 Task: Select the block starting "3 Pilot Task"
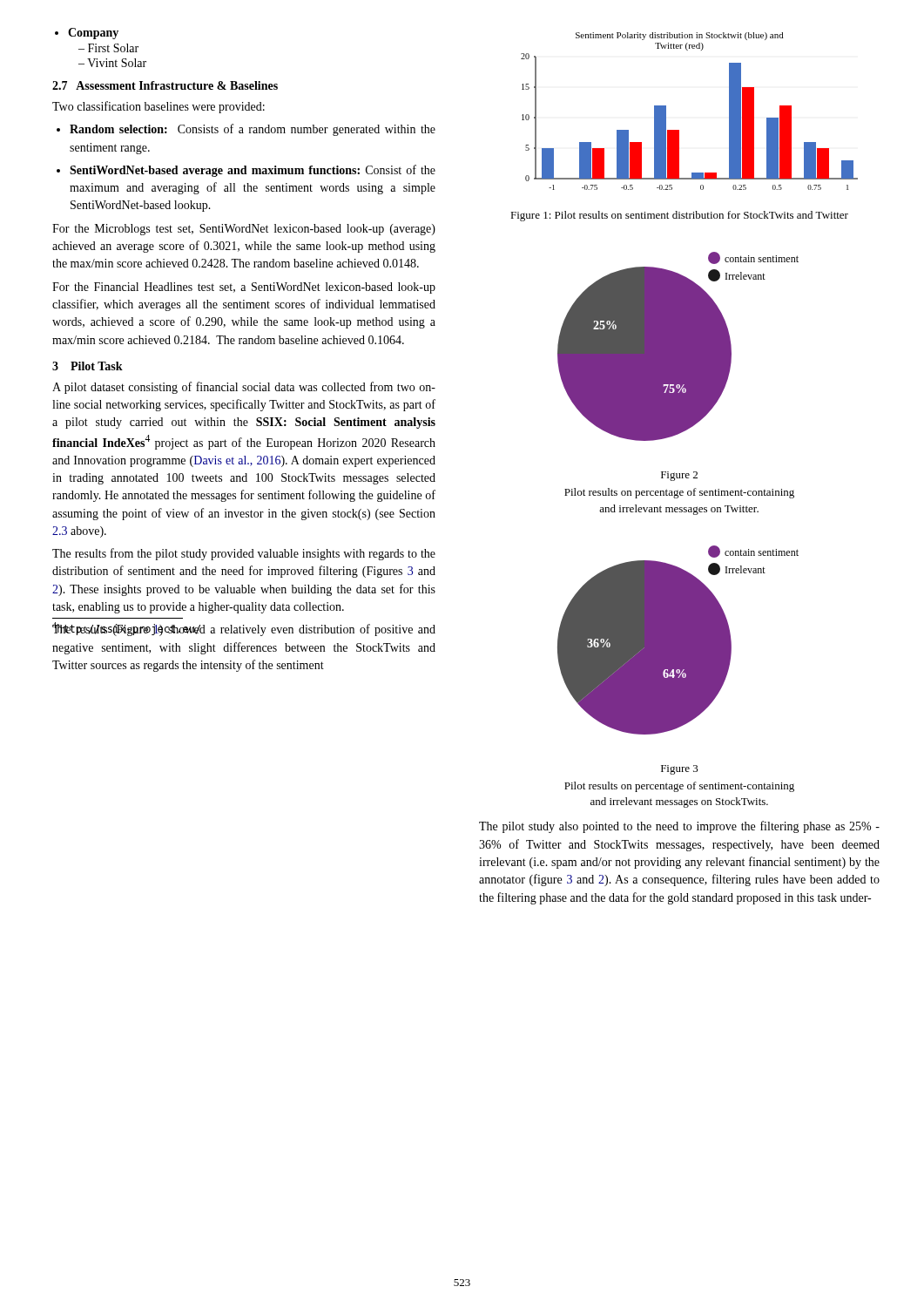(x=87, y=366)
